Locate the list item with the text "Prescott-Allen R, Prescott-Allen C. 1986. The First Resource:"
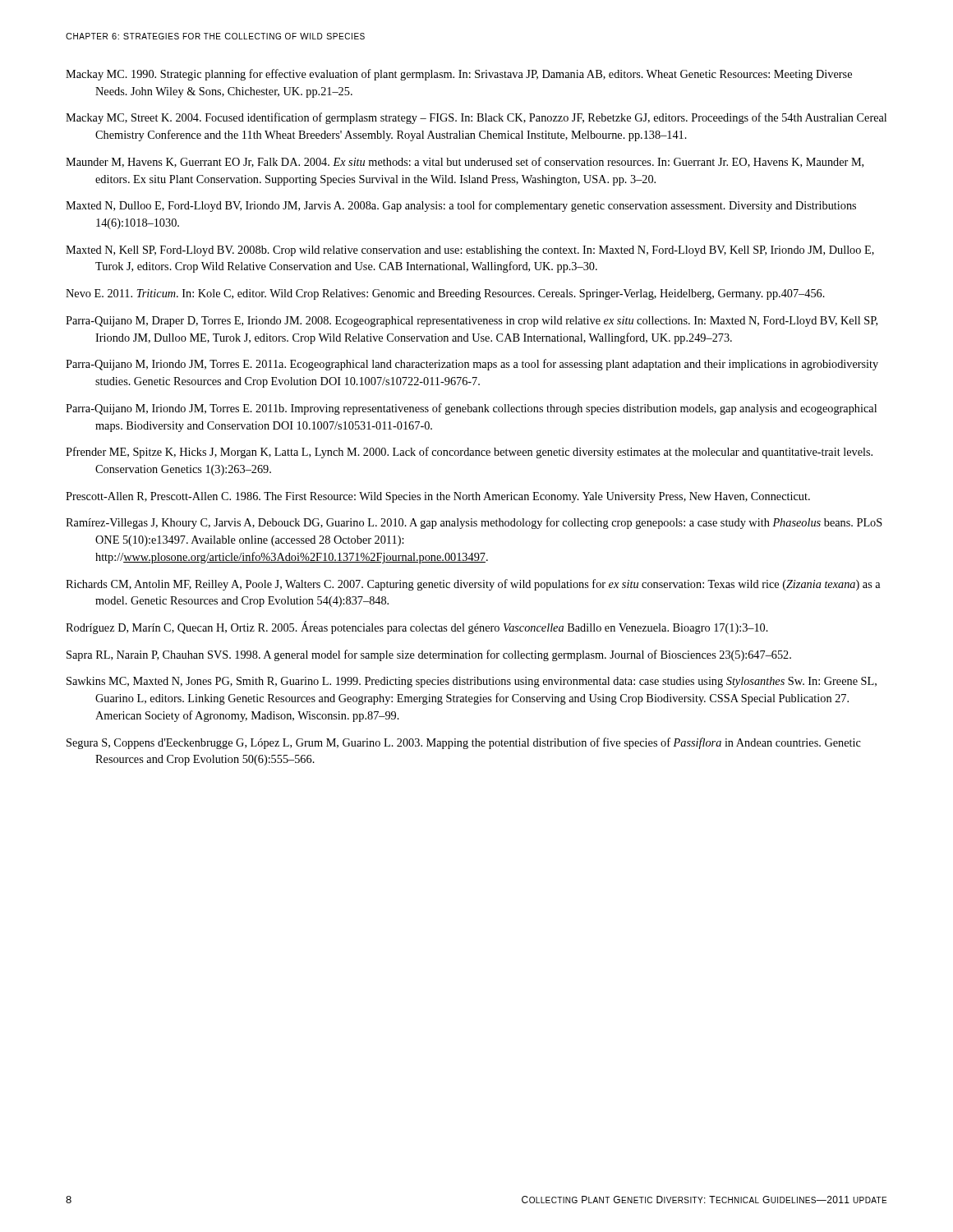 tap(438, 496)
